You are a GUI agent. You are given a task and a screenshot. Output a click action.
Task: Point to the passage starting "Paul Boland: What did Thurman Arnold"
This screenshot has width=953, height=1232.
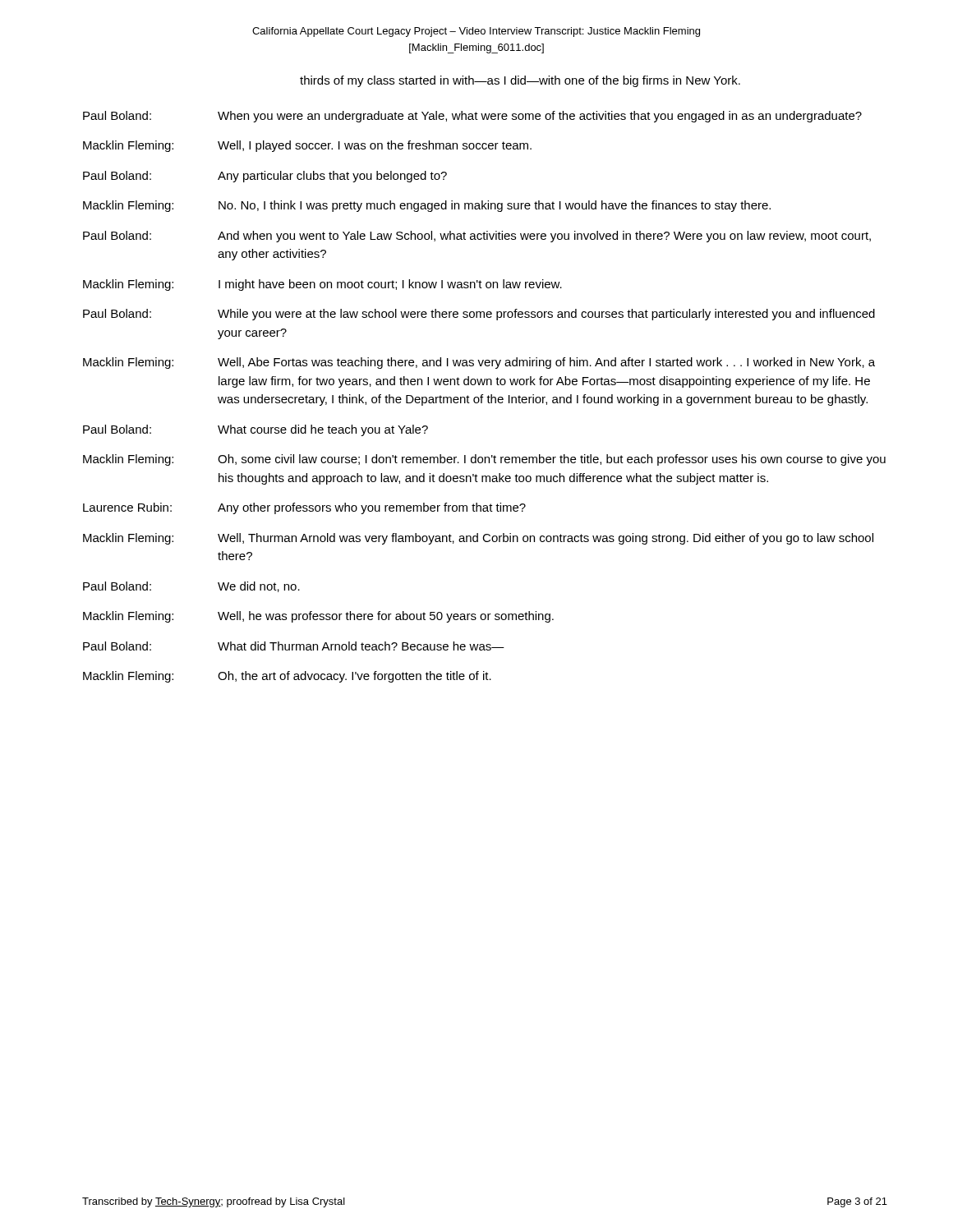click(x=485, y=646)
